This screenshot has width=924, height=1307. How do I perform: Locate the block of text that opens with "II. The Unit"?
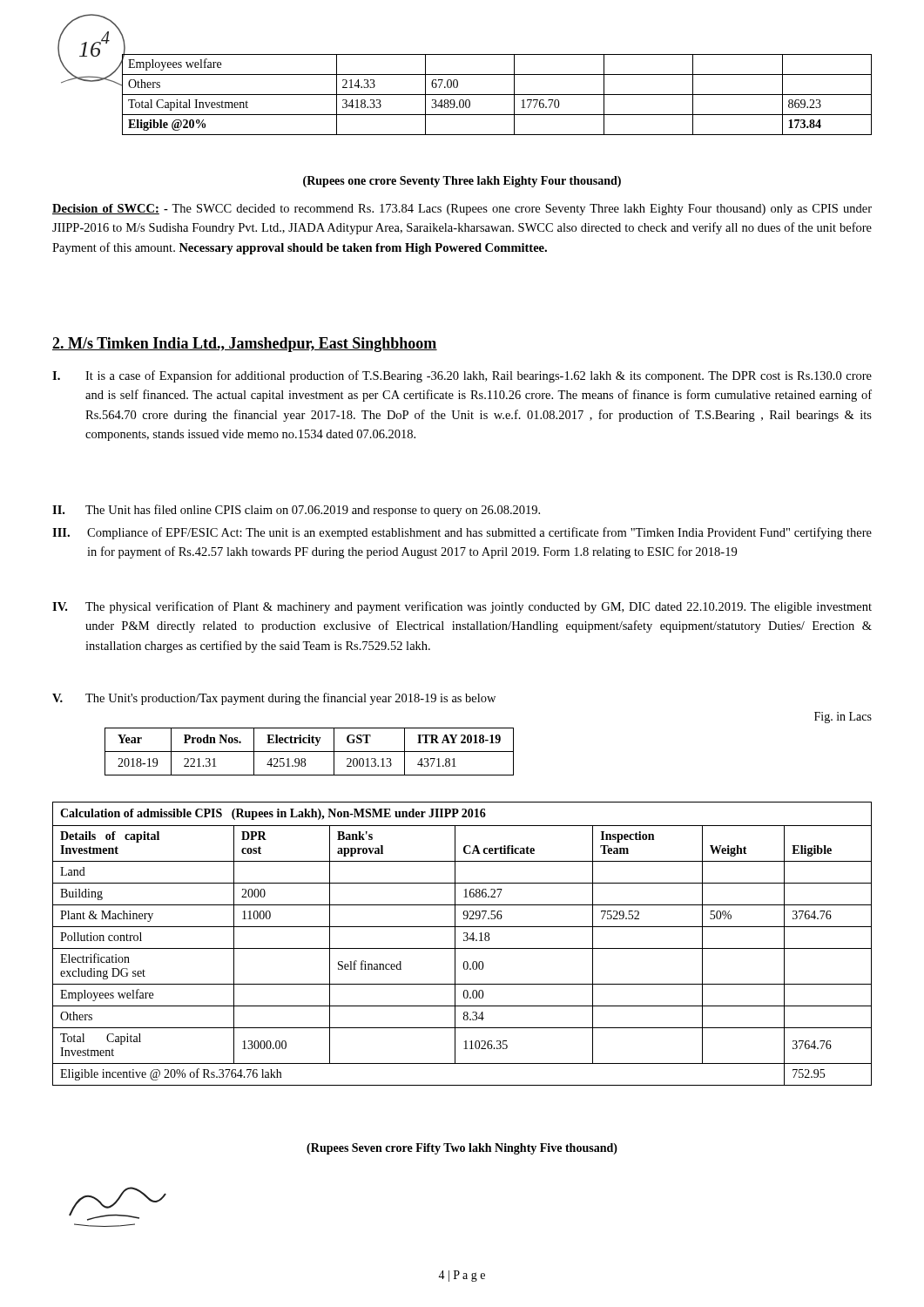coord(462,510)
